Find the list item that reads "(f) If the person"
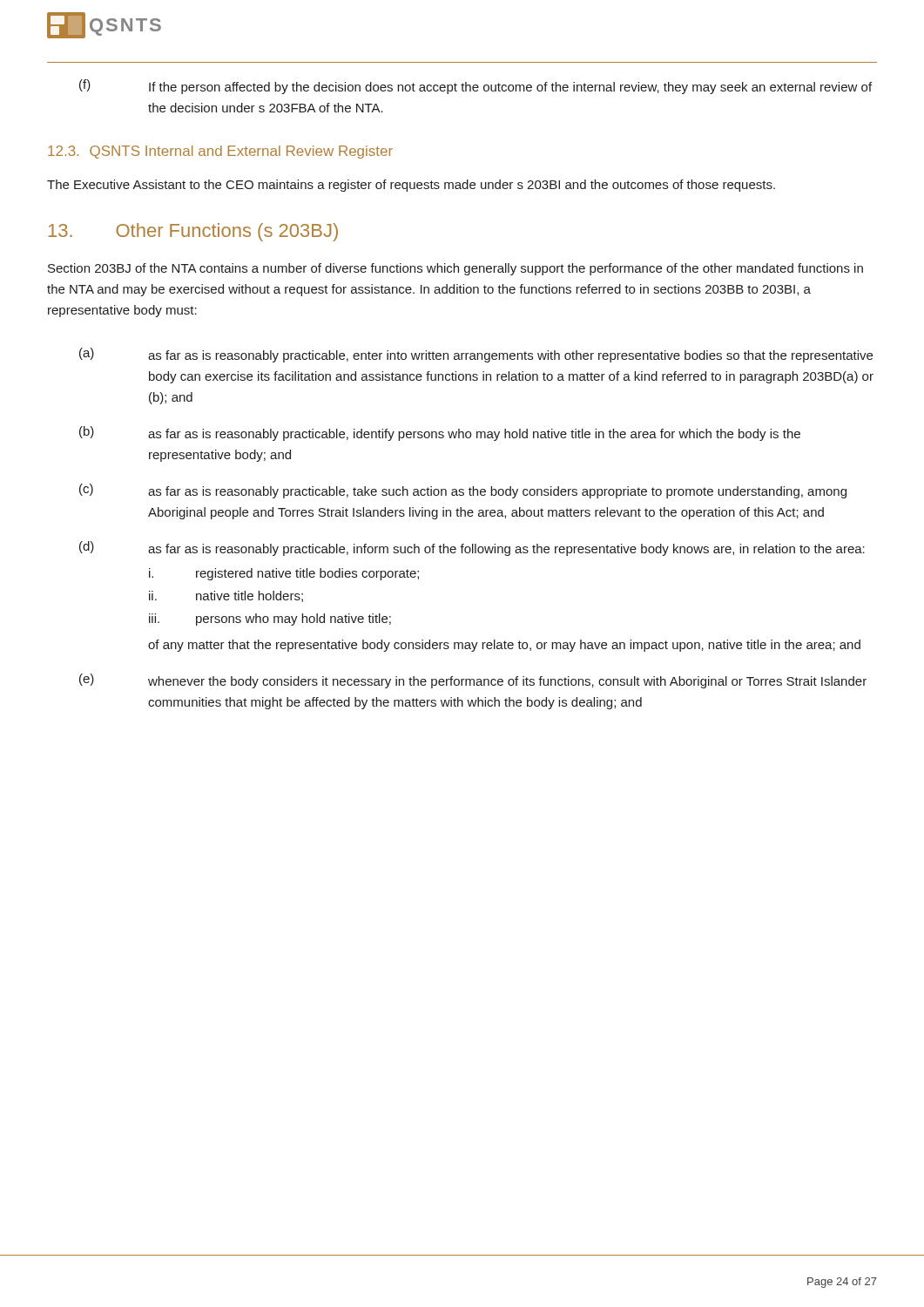Screen dimensions: 1307x924 pos(462,98)
